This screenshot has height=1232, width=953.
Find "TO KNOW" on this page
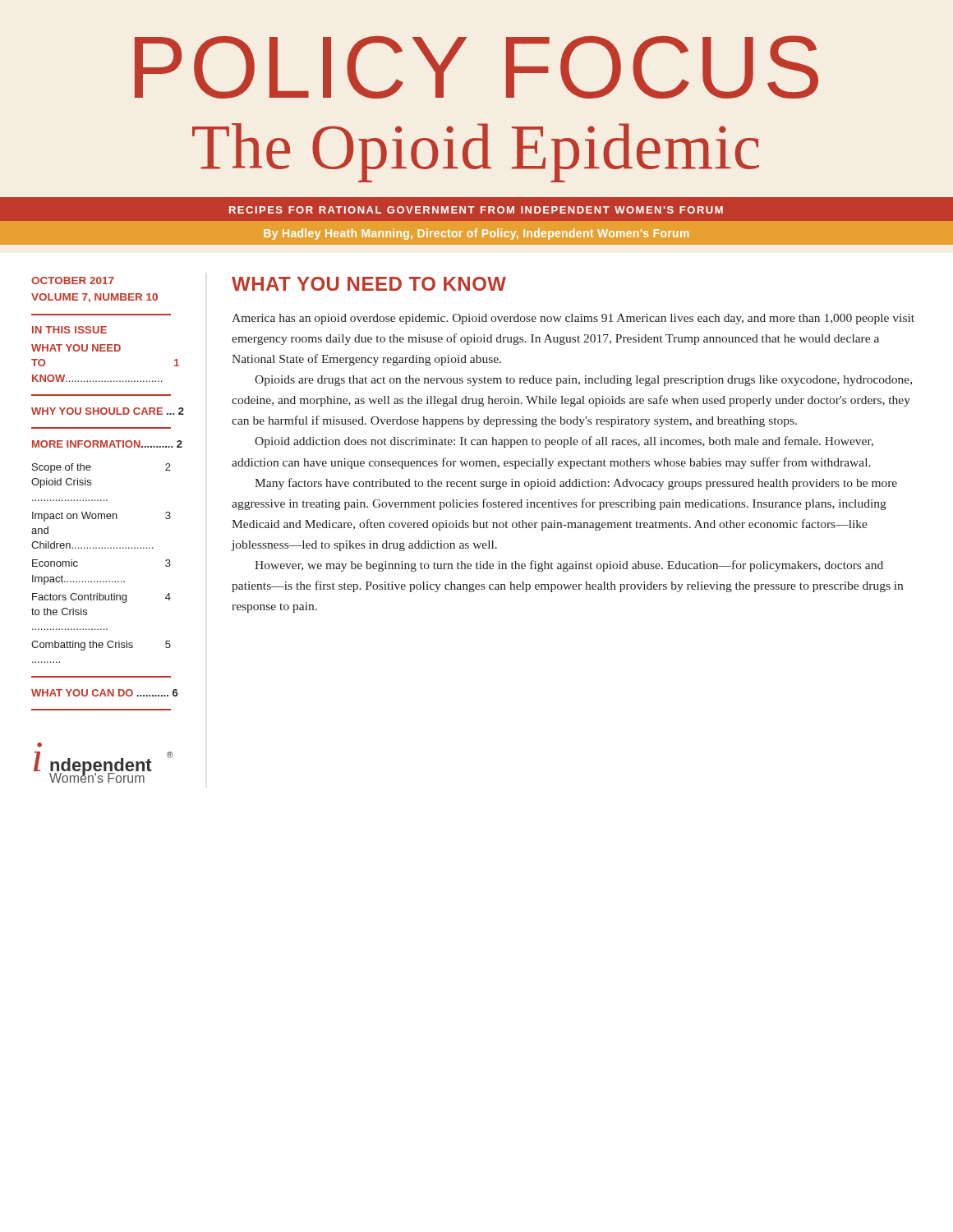coord(101,371)
